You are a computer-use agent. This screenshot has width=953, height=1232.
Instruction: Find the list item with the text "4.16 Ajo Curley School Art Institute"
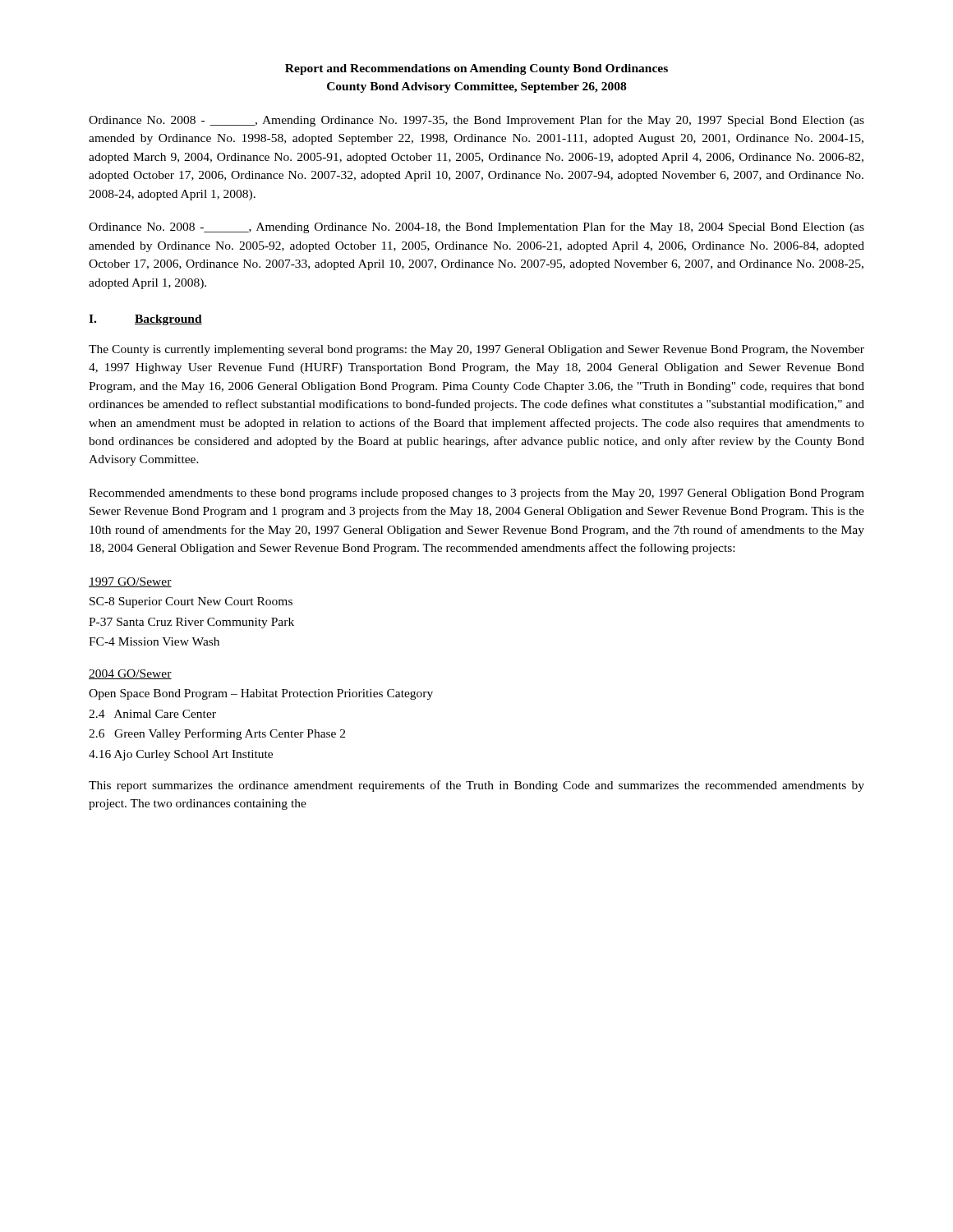coord(181,753)
